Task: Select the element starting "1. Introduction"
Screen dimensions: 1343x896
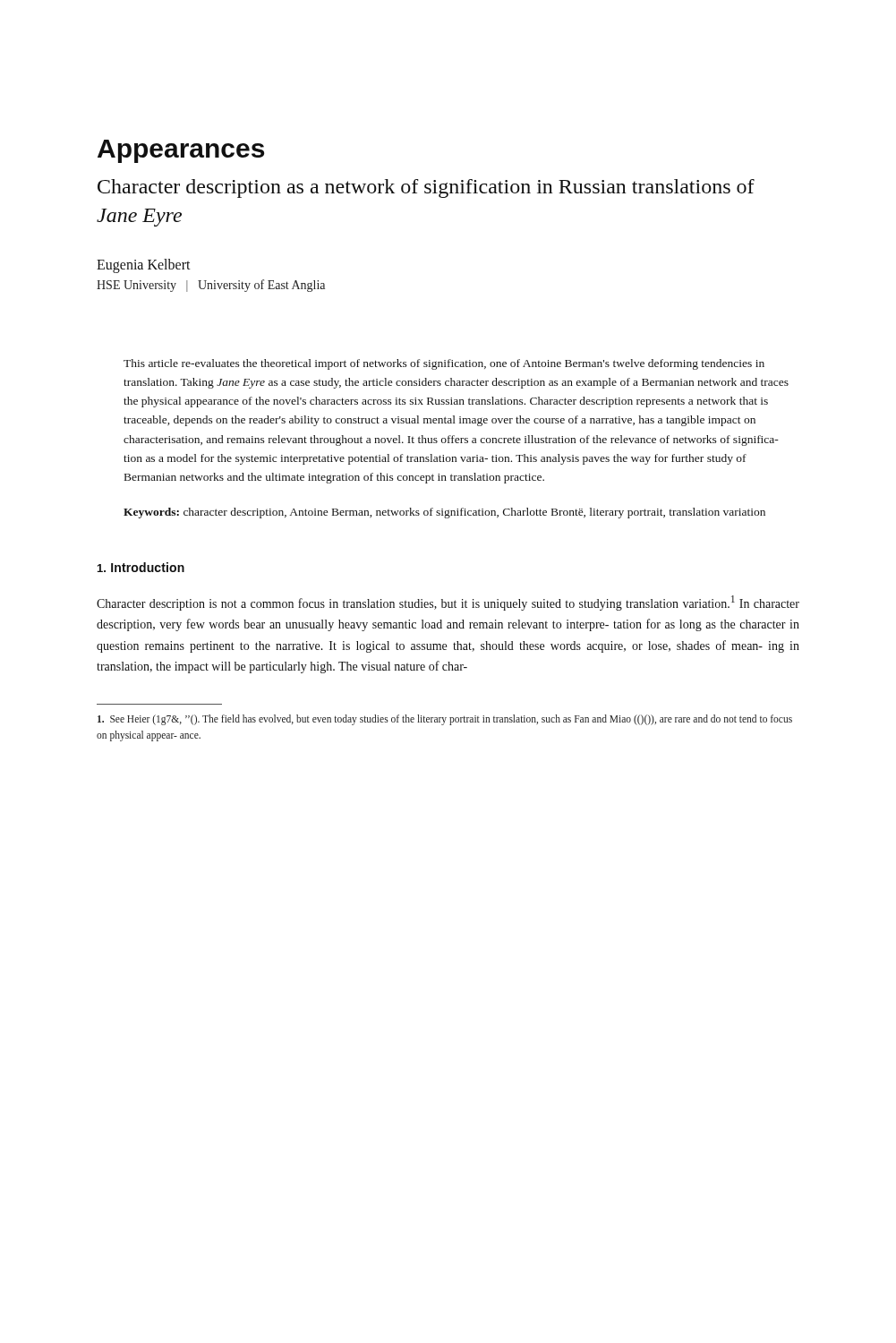Action: pos(141,568)
